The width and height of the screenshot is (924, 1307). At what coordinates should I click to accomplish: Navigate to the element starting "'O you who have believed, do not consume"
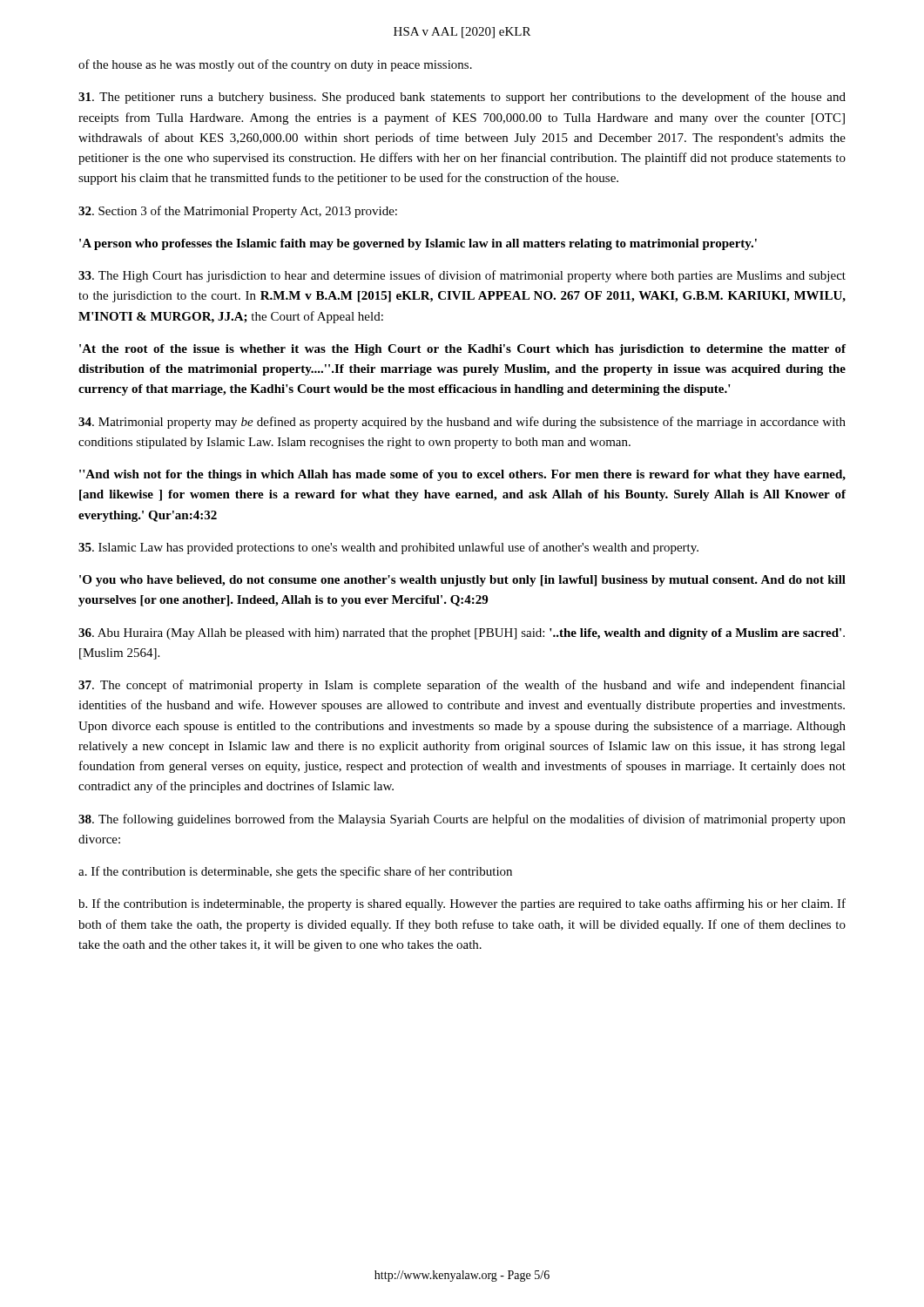(x=462, y=590)
